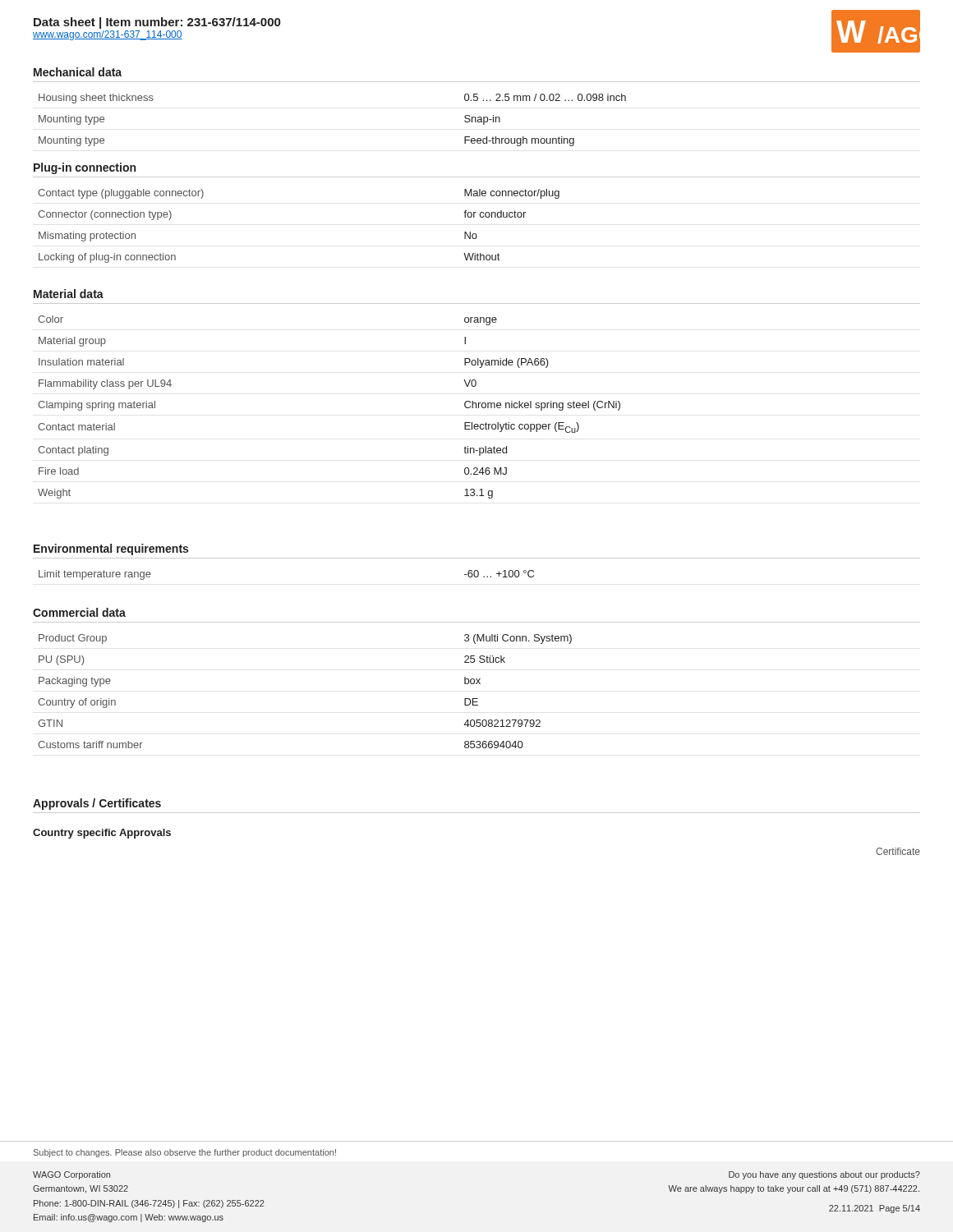Locate the text "Commercial data"
The width and height of the screenshot is (953, 1232).
tap(476, 614)
